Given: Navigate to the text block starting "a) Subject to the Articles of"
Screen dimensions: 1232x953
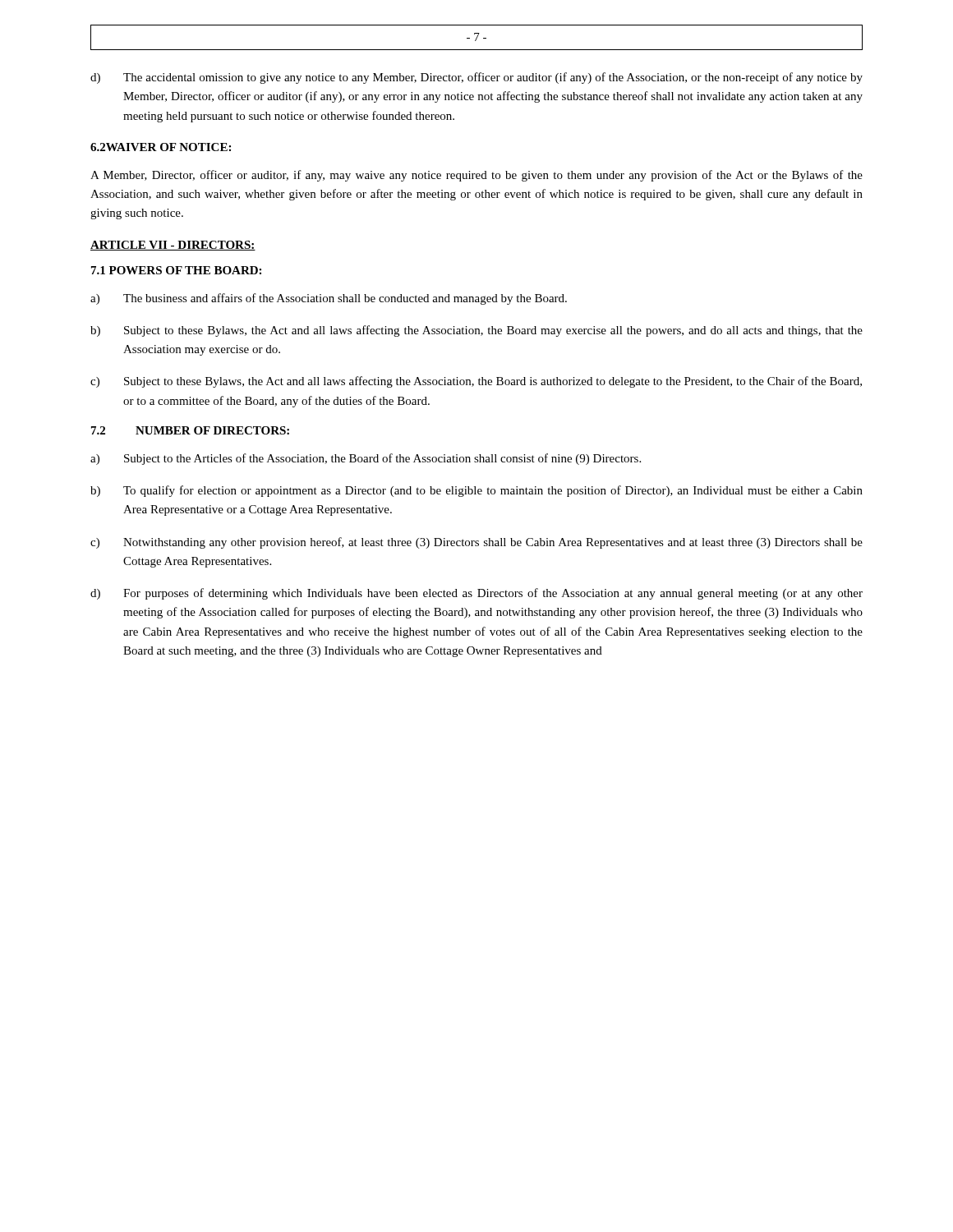Looking at the screenshot, I should click(x=476, y=459).
